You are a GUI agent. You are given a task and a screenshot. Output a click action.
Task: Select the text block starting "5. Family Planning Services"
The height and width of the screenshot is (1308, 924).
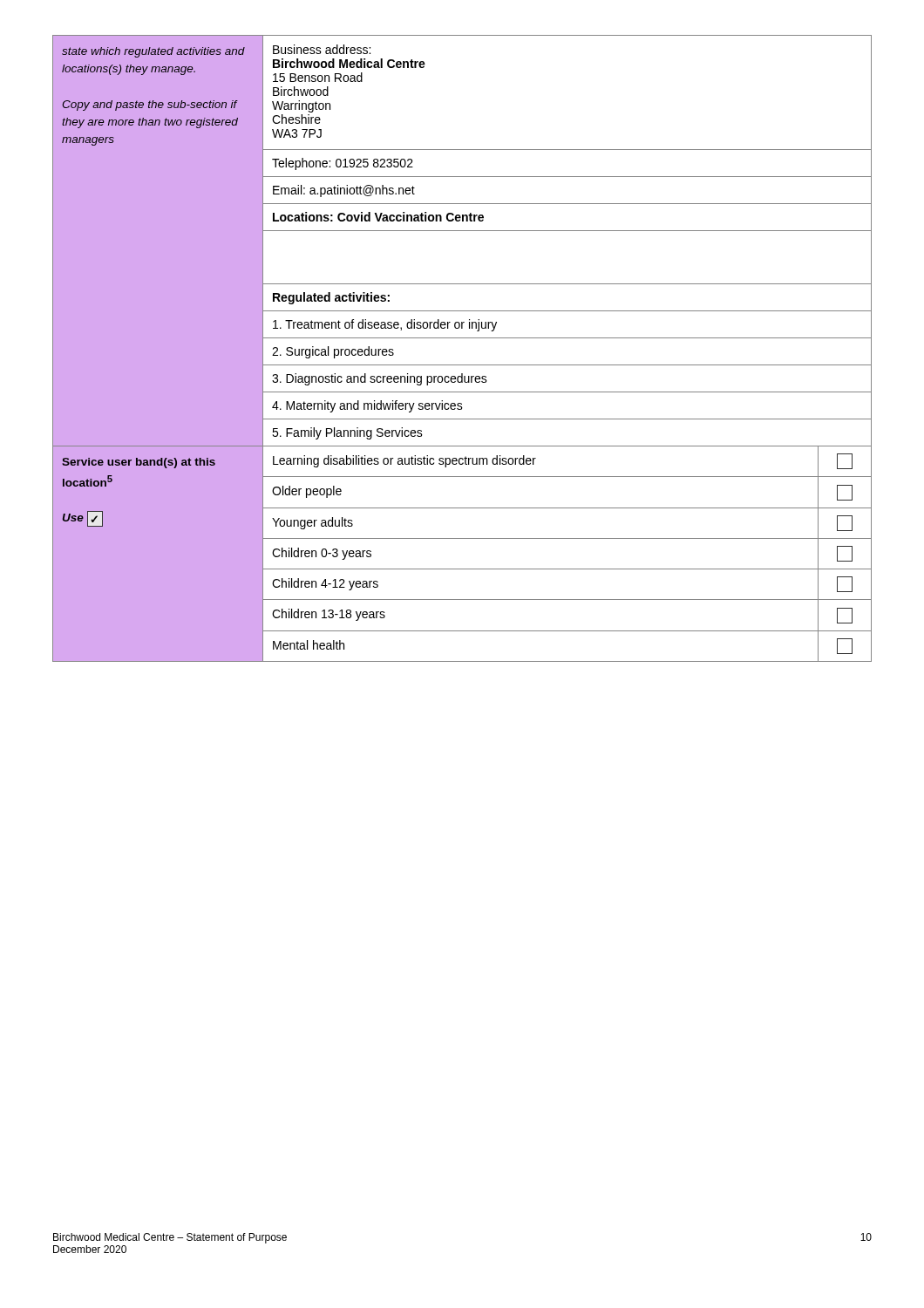click(347, 432)
